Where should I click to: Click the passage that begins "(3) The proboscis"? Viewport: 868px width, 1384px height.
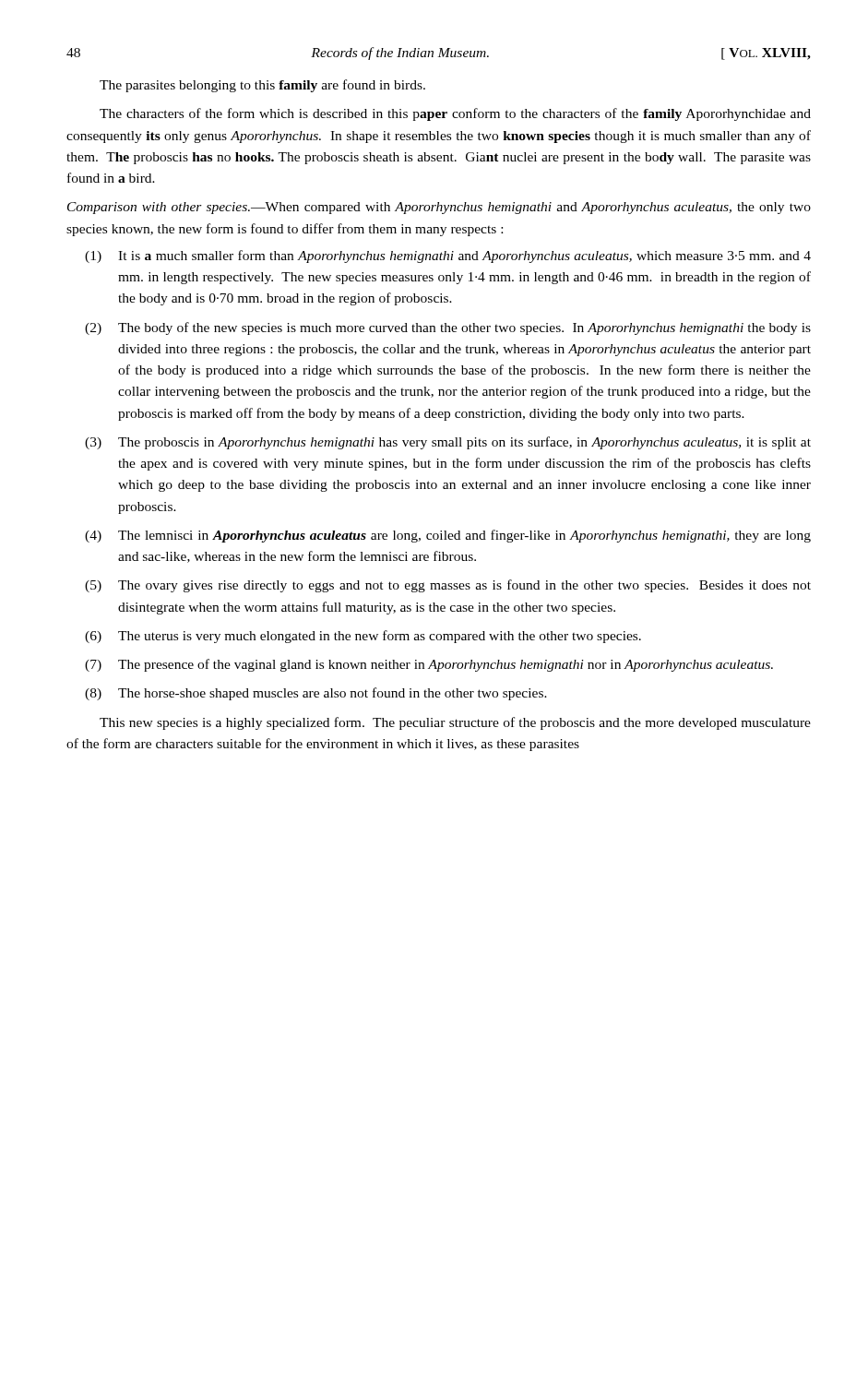point(439,474)
